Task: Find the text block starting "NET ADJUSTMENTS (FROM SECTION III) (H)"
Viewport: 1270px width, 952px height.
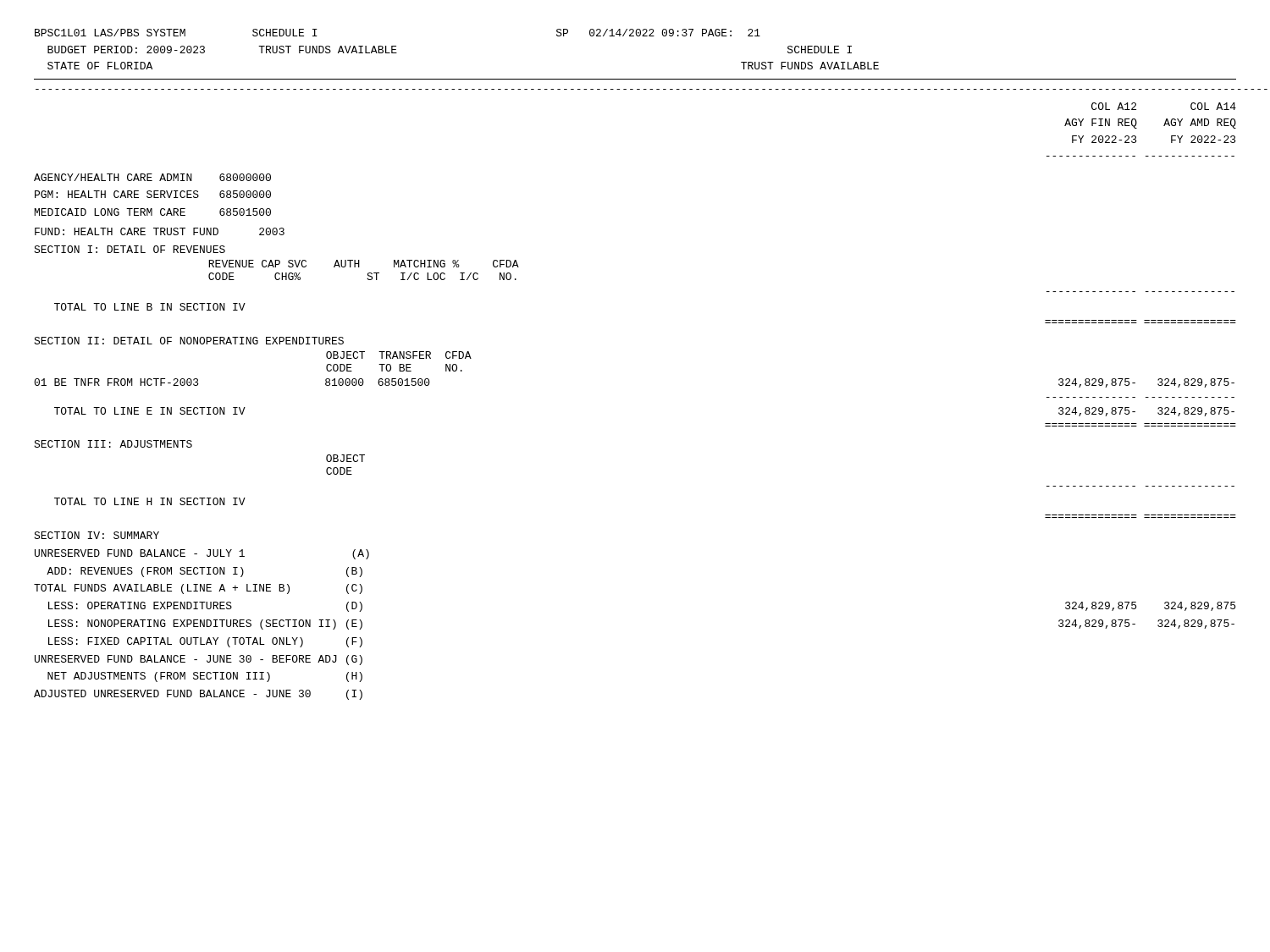Action: pos(199,677)
